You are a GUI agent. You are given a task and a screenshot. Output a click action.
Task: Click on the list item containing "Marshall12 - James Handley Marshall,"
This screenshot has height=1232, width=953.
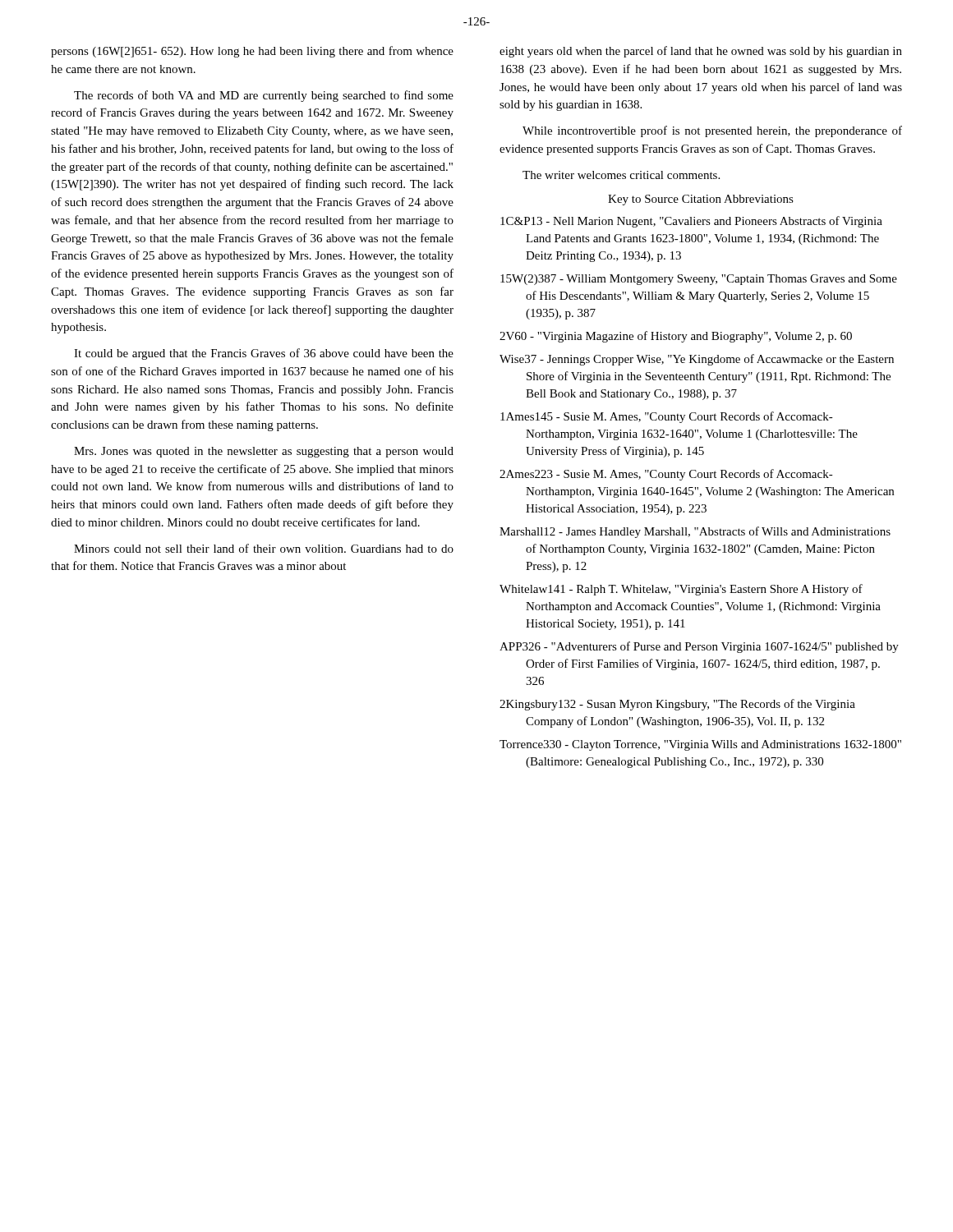coord(701,549)
